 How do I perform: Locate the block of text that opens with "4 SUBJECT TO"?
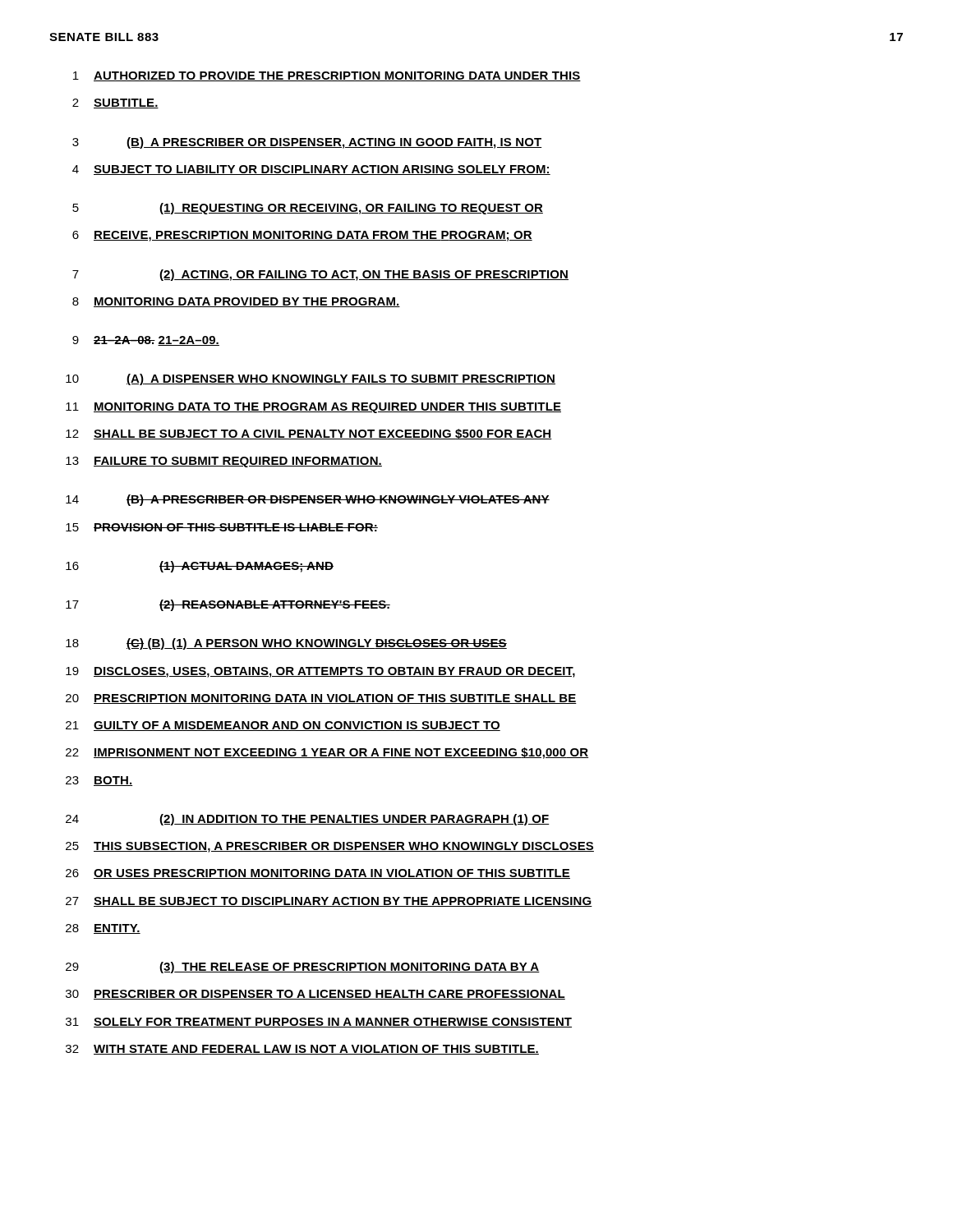[476, 169]
